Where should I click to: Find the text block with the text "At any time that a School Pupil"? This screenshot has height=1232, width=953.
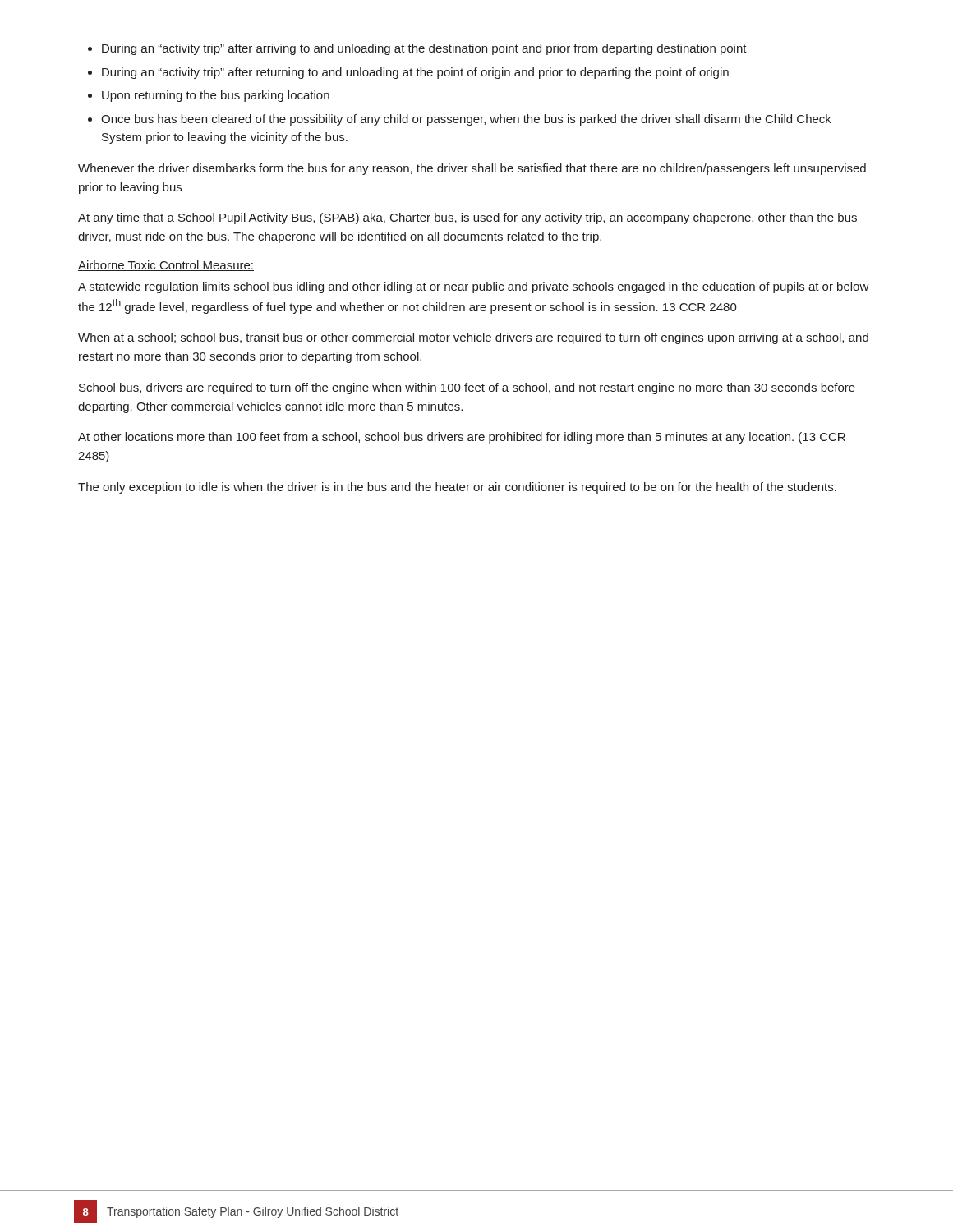point(468,227)
